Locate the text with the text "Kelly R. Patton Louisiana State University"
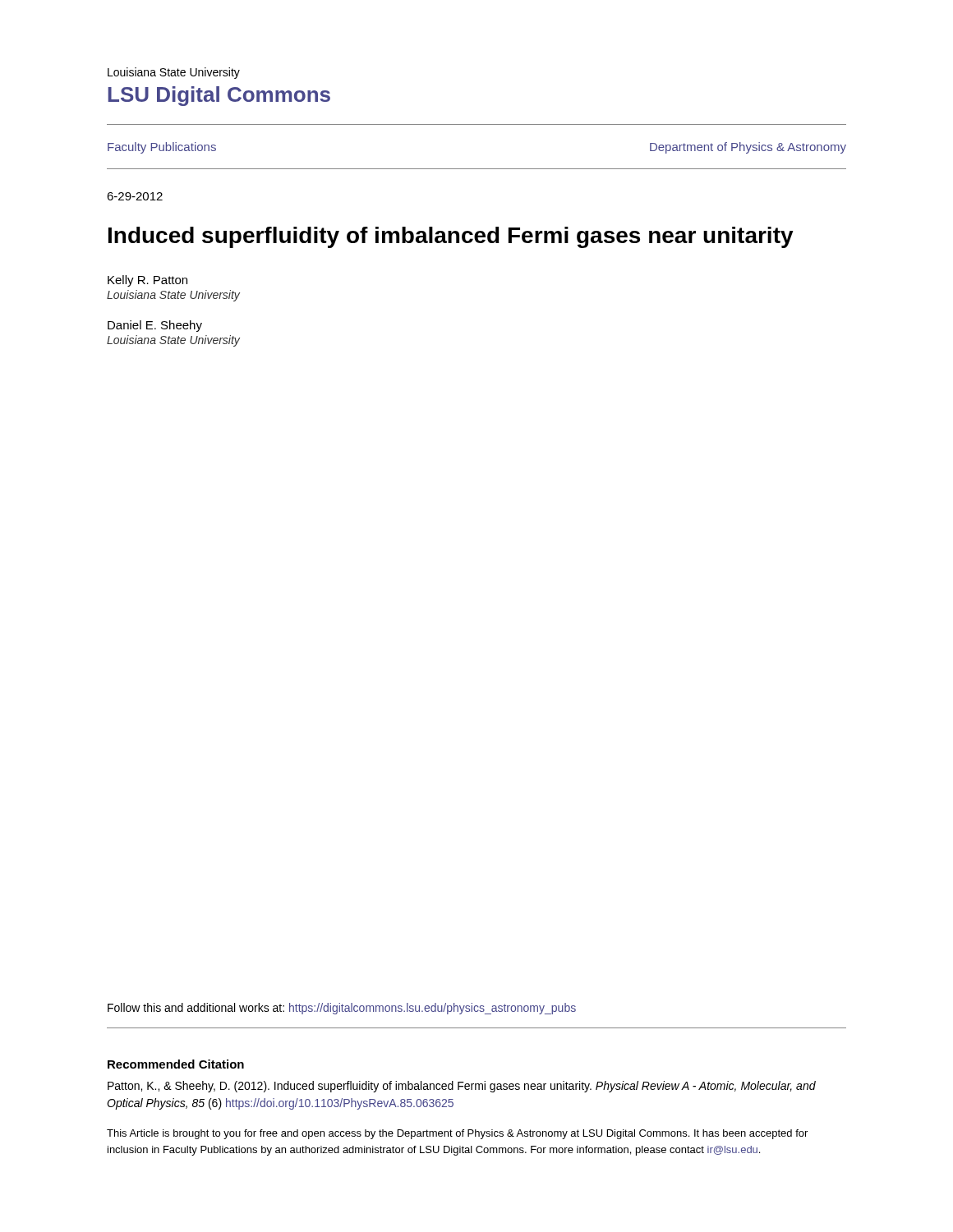The width and height of the screenshot is (953, 1232). pos(147,281)
